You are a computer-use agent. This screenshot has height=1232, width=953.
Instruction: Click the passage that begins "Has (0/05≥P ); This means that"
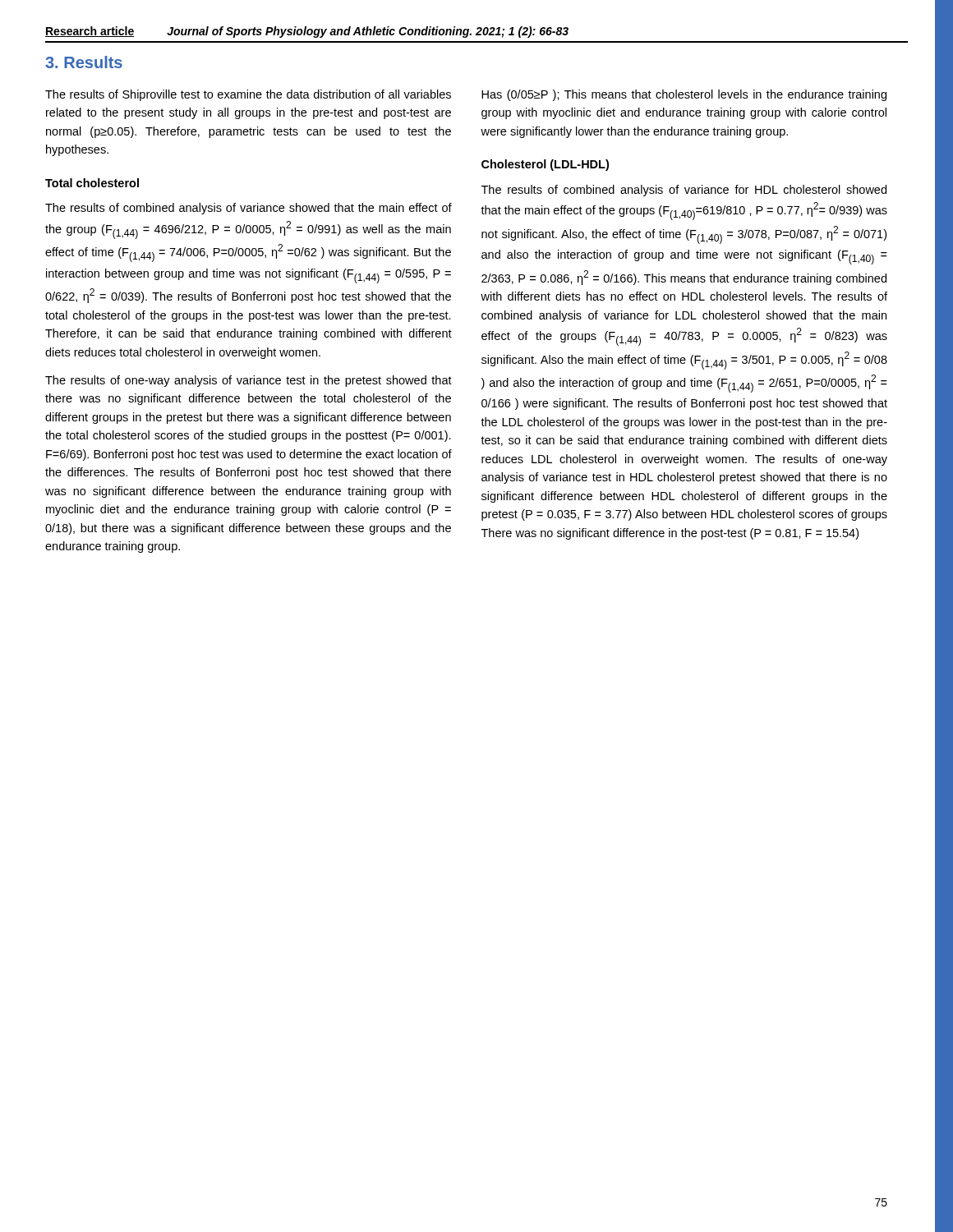684,113
